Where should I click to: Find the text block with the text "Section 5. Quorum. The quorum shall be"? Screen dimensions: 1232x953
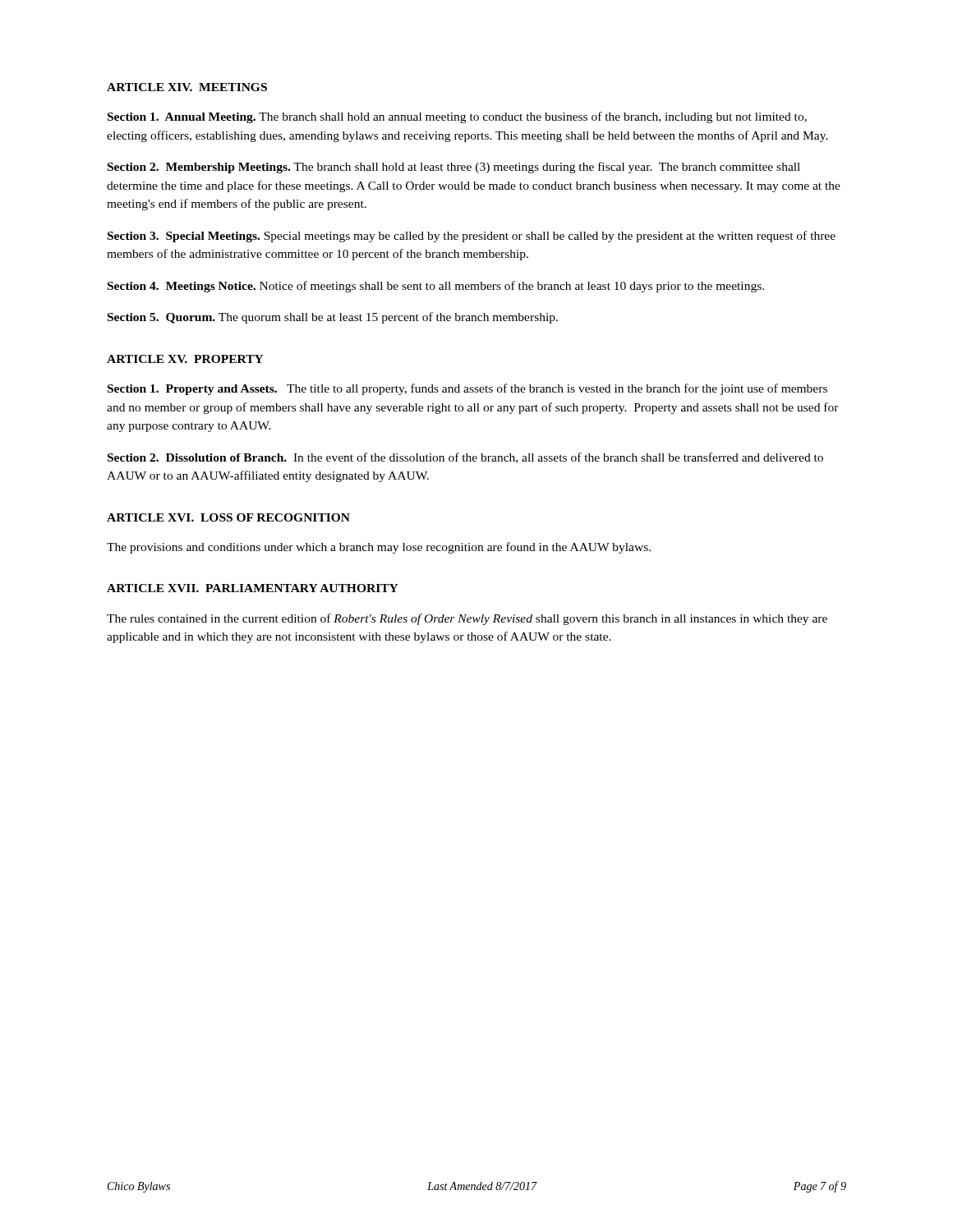[x=333, y=317]
